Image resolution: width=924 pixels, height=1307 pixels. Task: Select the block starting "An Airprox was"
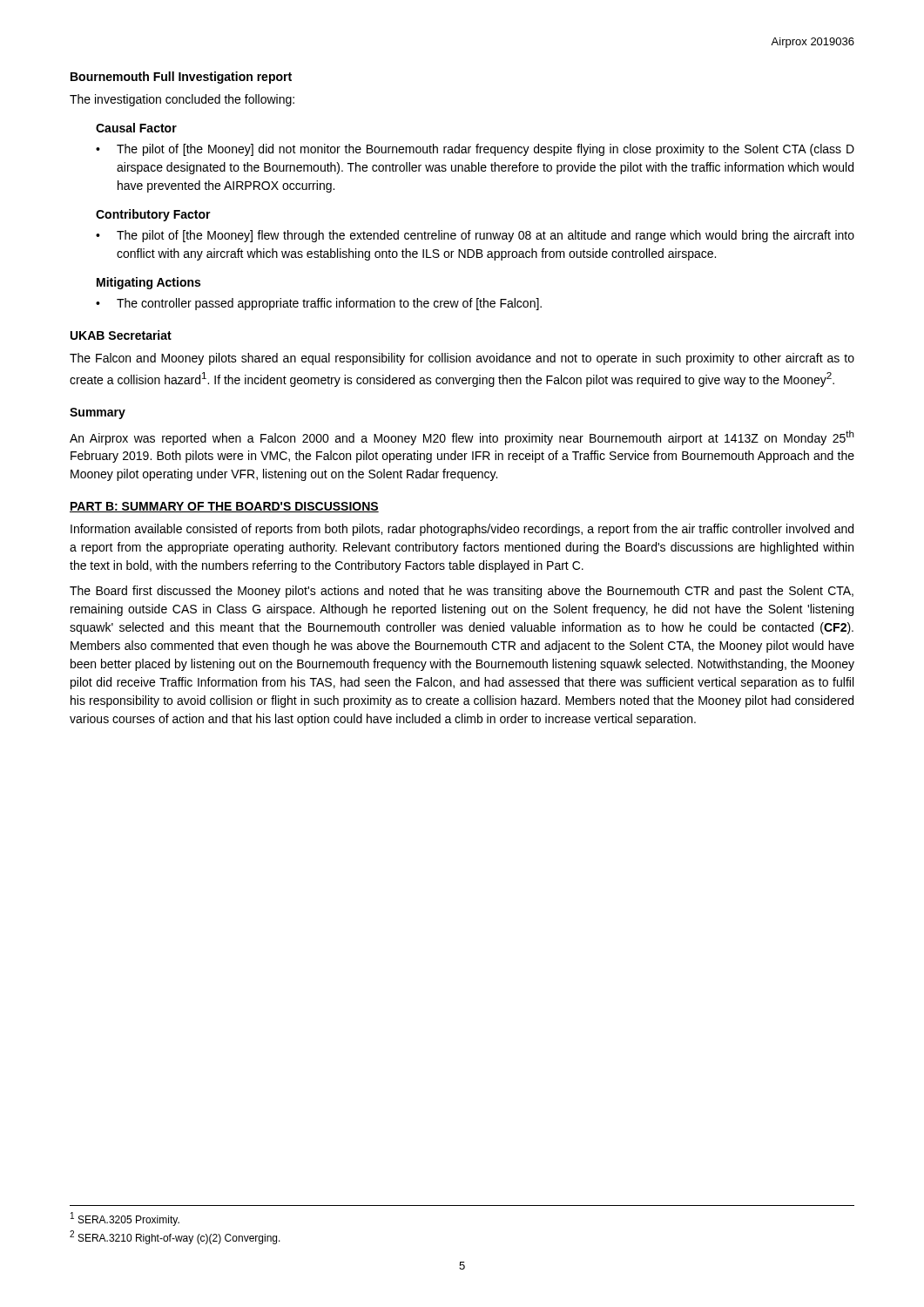tap(462, 454)
